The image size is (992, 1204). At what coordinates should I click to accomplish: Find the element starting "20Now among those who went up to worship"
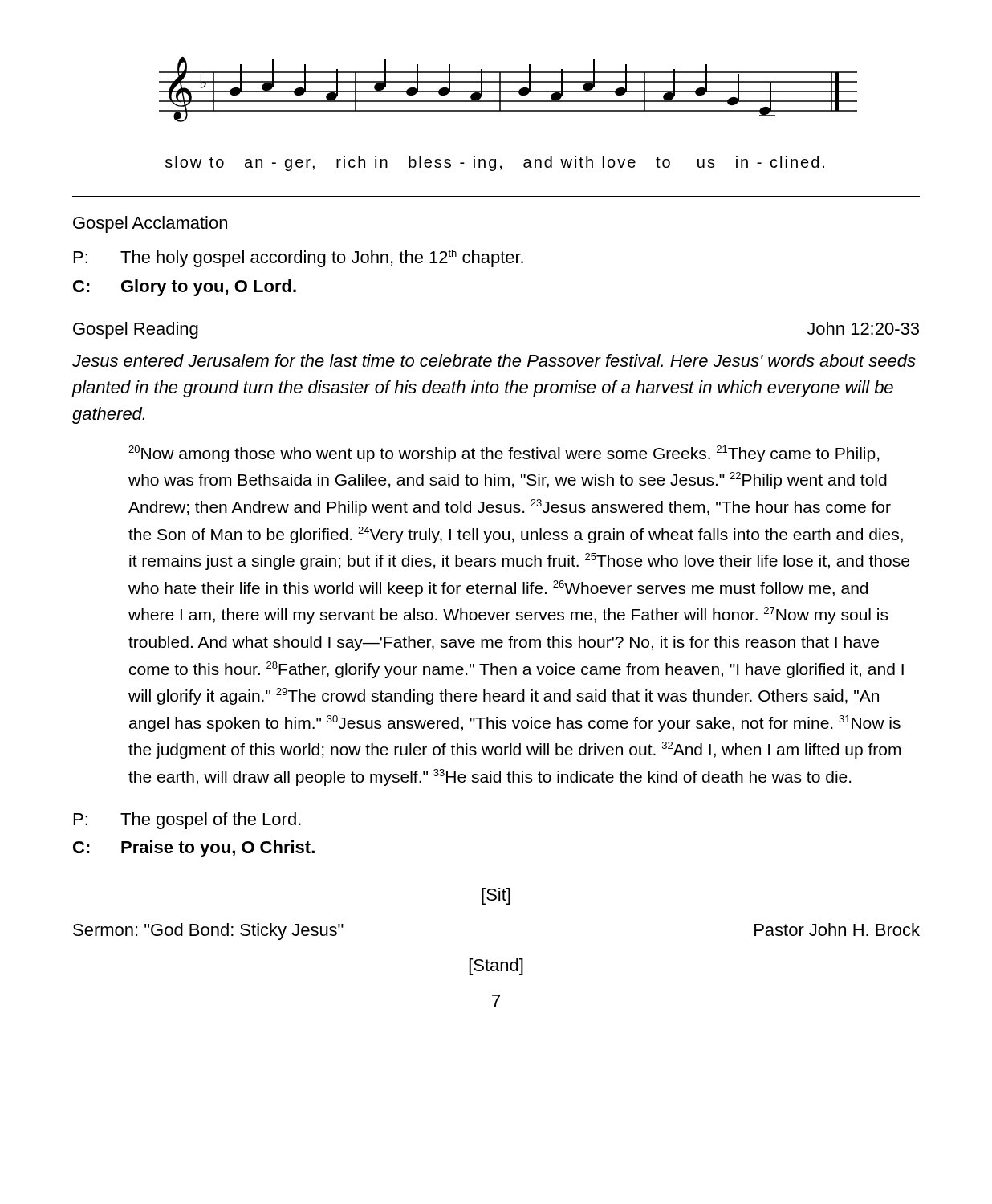click(519, 614)
